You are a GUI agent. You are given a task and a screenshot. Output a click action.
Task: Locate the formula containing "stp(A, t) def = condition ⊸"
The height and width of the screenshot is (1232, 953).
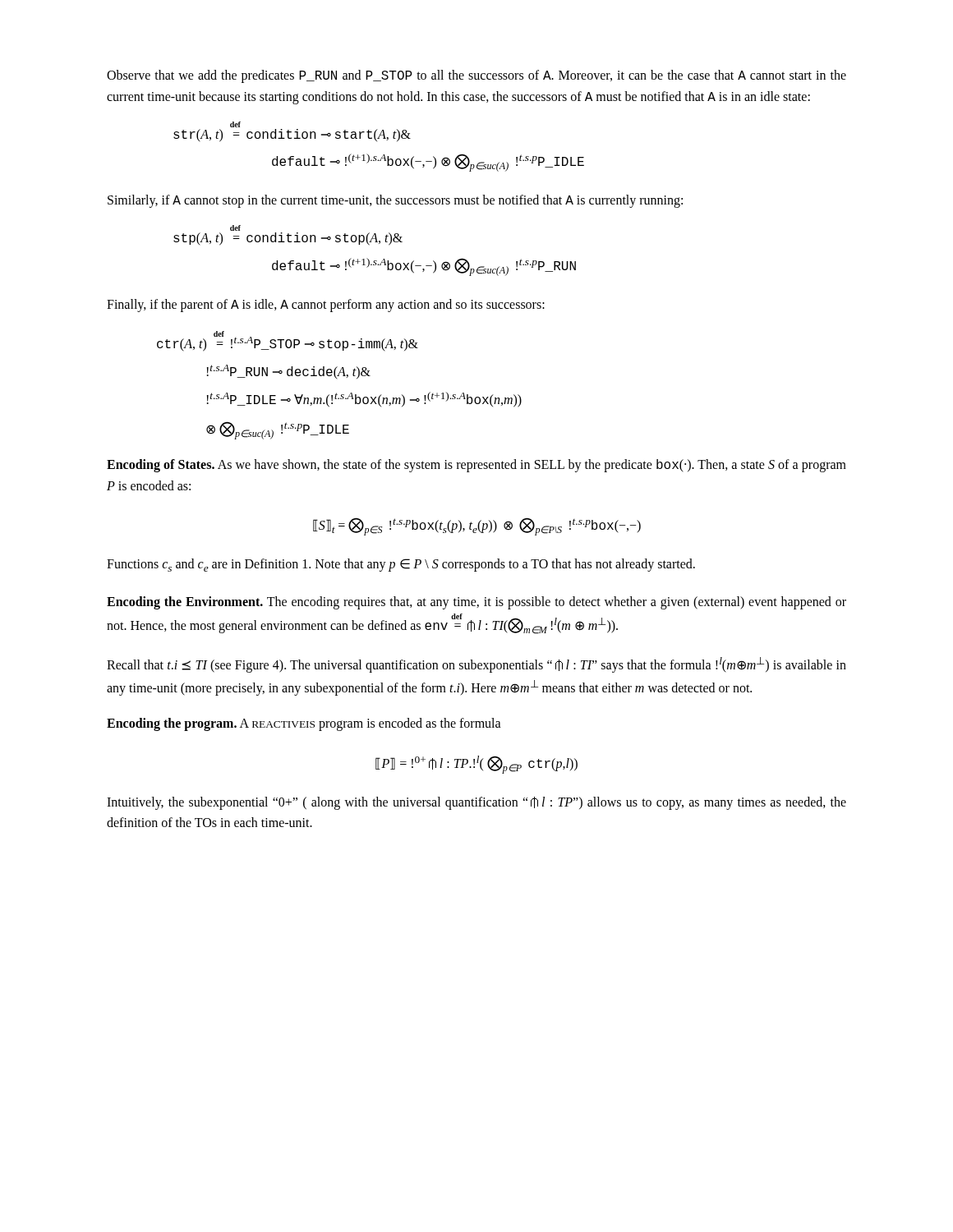point(509,253)
